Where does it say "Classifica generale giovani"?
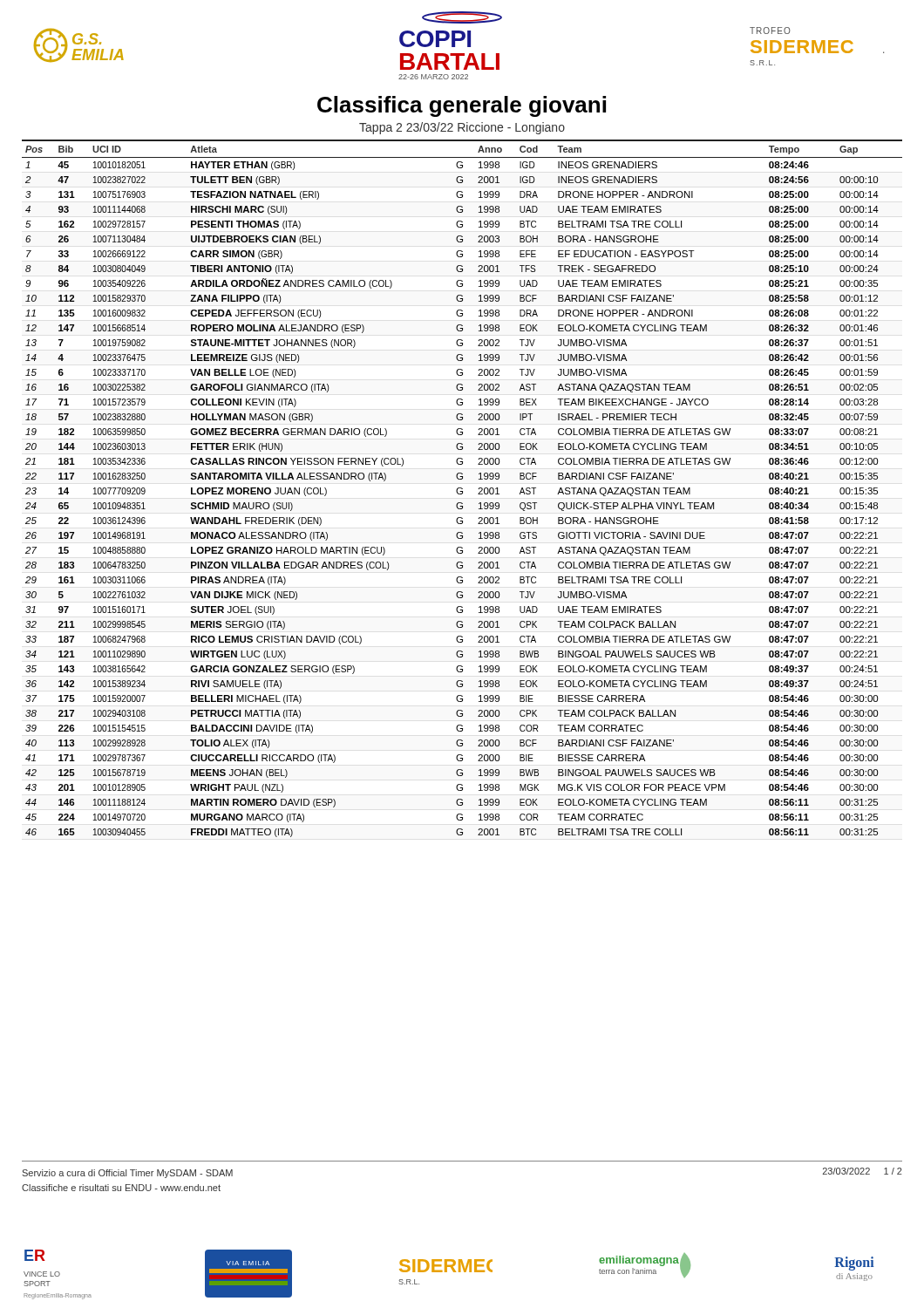Image resolution: width=924 pixels, height=1308 pixels. coord(462,105)
